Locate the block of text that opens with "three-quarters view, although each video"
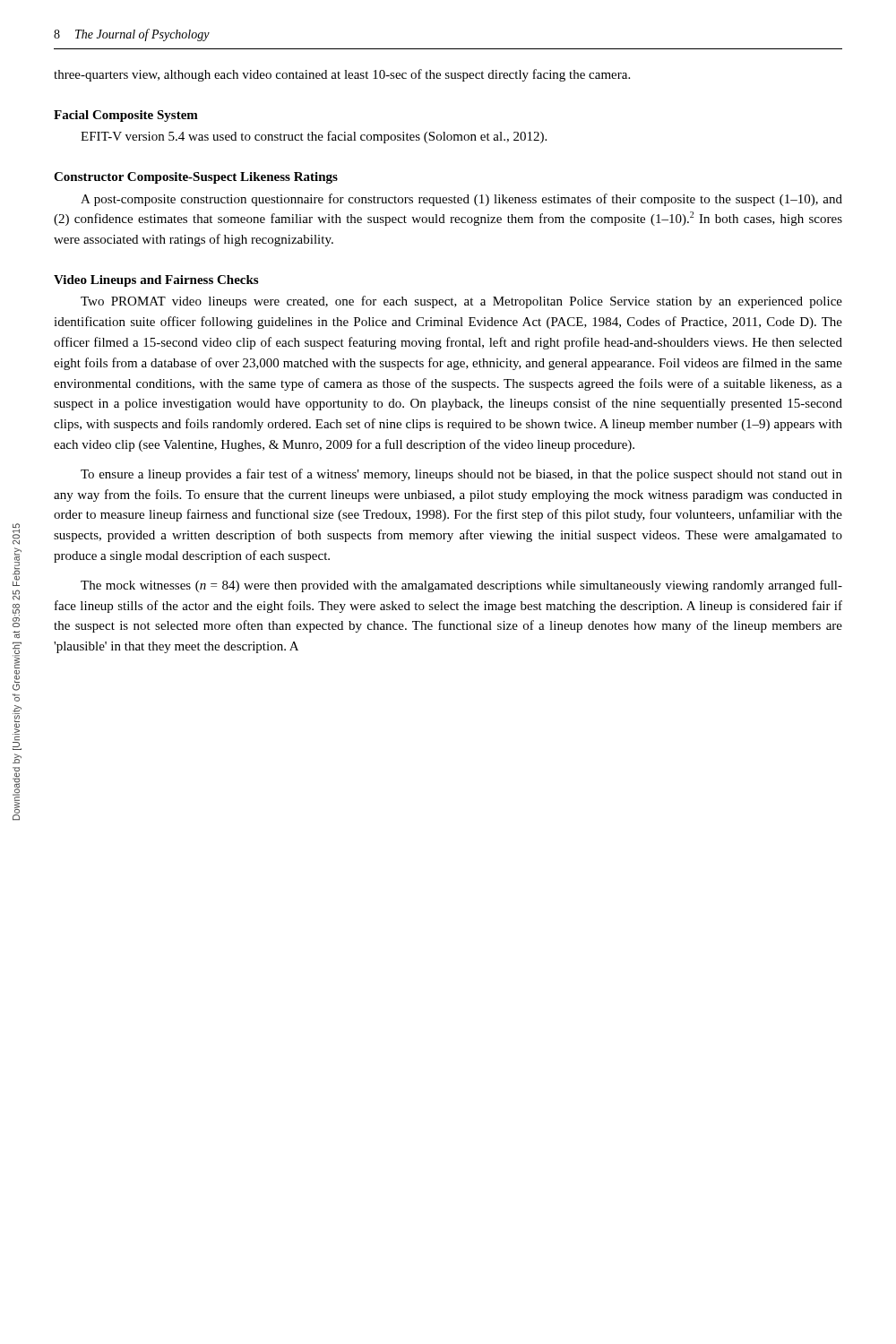This screenshot has height=1344, width=896. (342, 74)
